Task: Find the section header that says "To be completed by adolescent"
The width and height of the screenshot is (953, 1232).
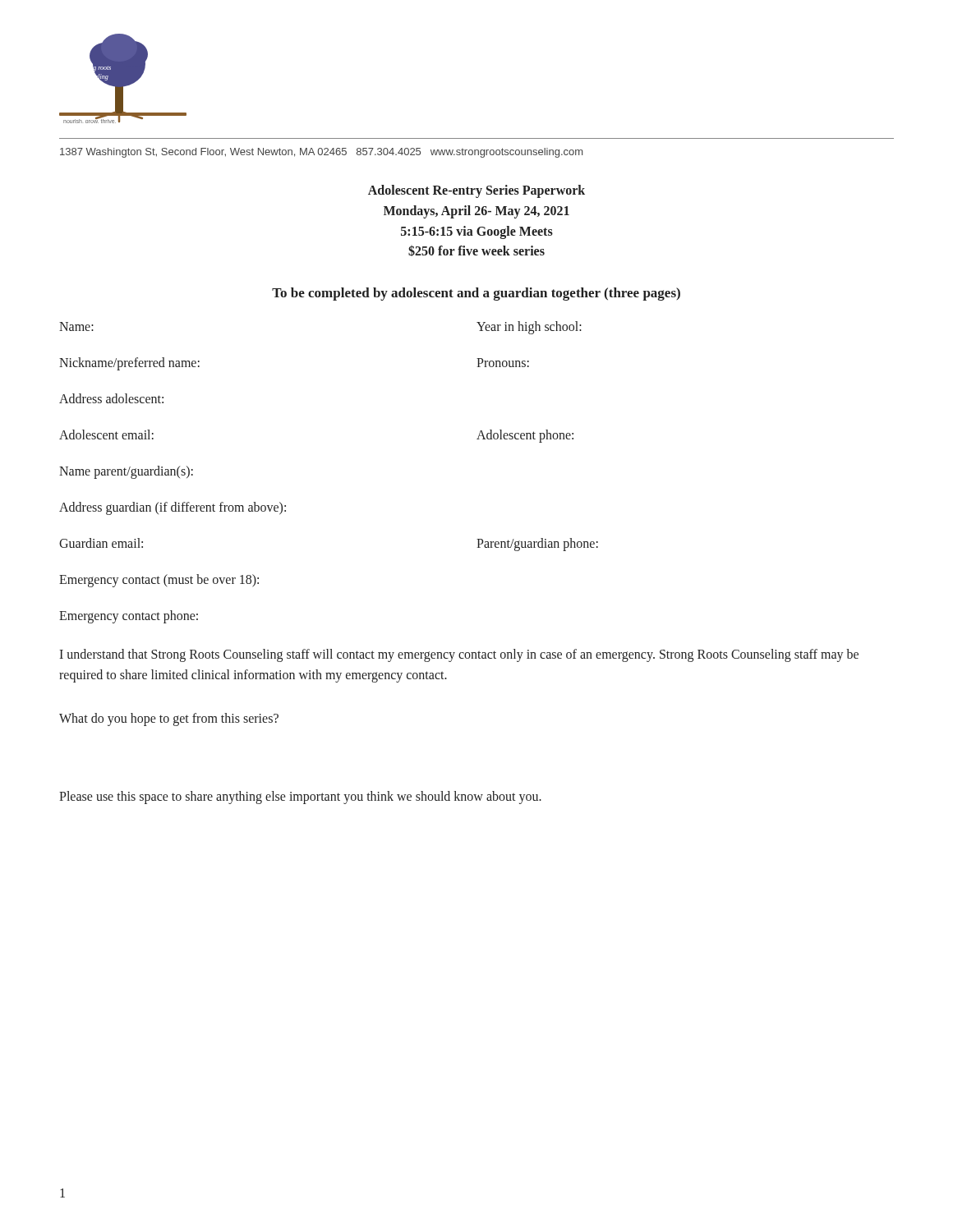Action: (476, 293)
